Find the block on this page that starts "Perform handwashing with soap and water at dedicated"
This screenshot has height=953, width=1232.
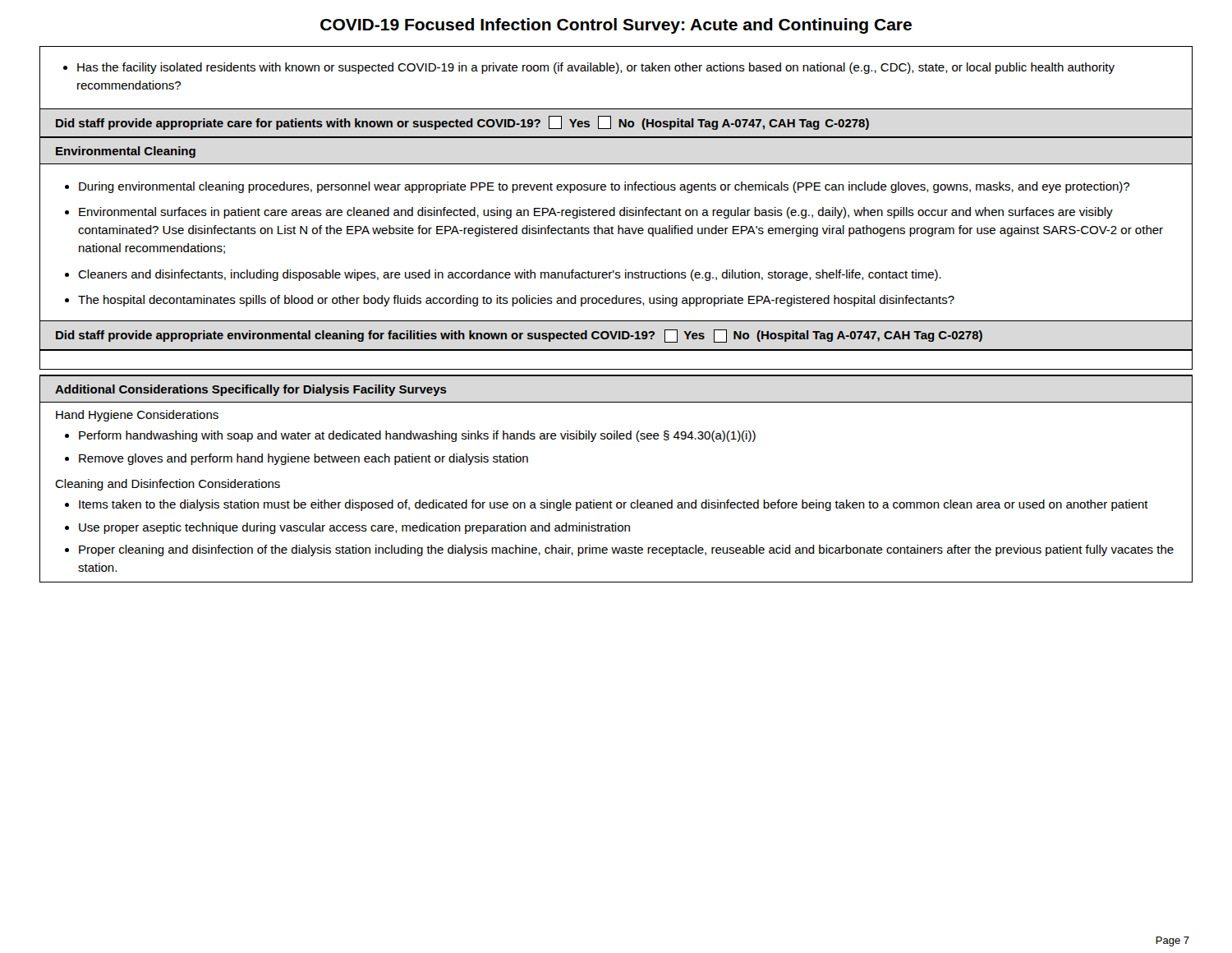point(417,435)
